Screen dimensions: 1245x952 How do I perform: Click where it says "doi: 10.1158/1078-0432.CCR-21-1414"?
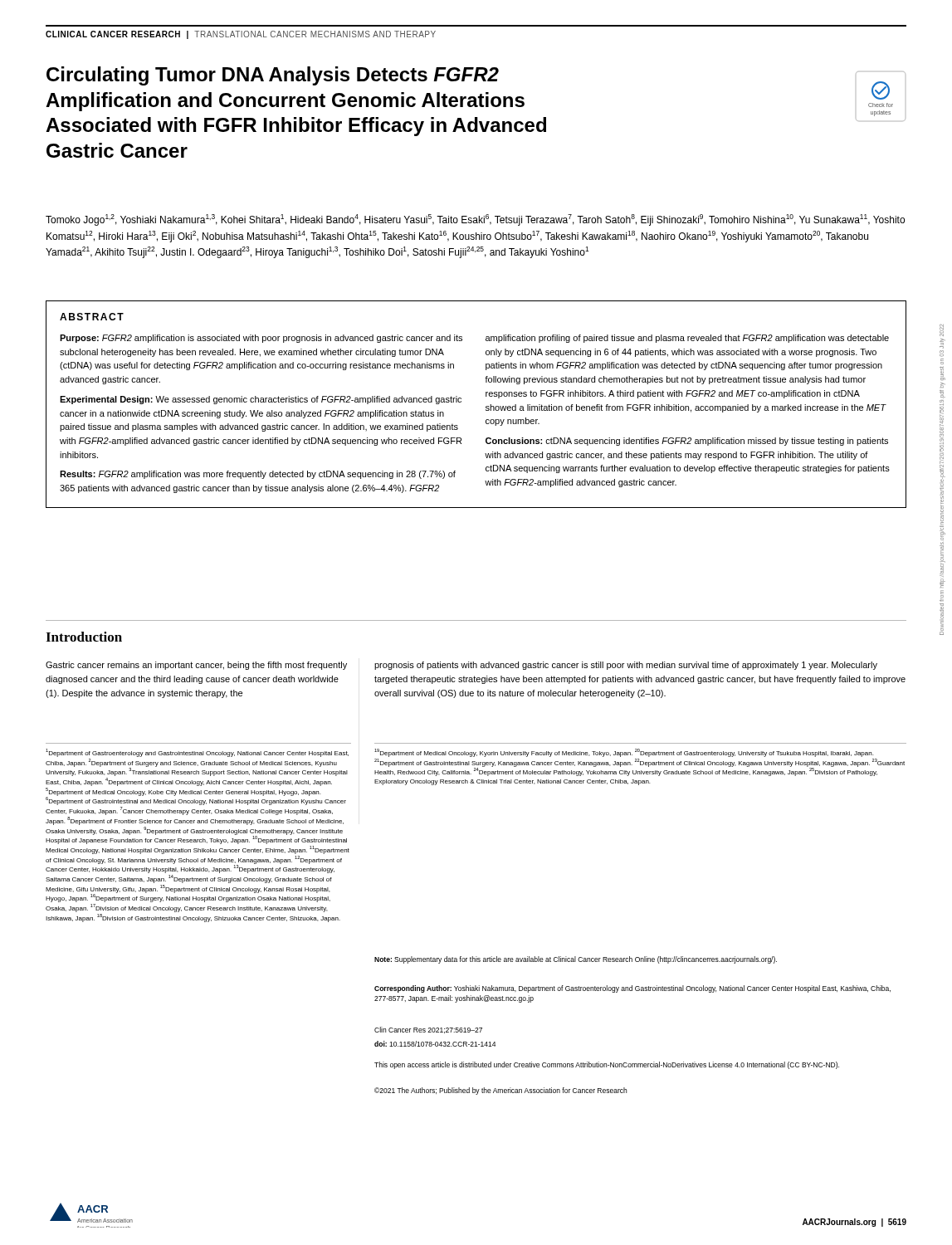[435, 1044]
